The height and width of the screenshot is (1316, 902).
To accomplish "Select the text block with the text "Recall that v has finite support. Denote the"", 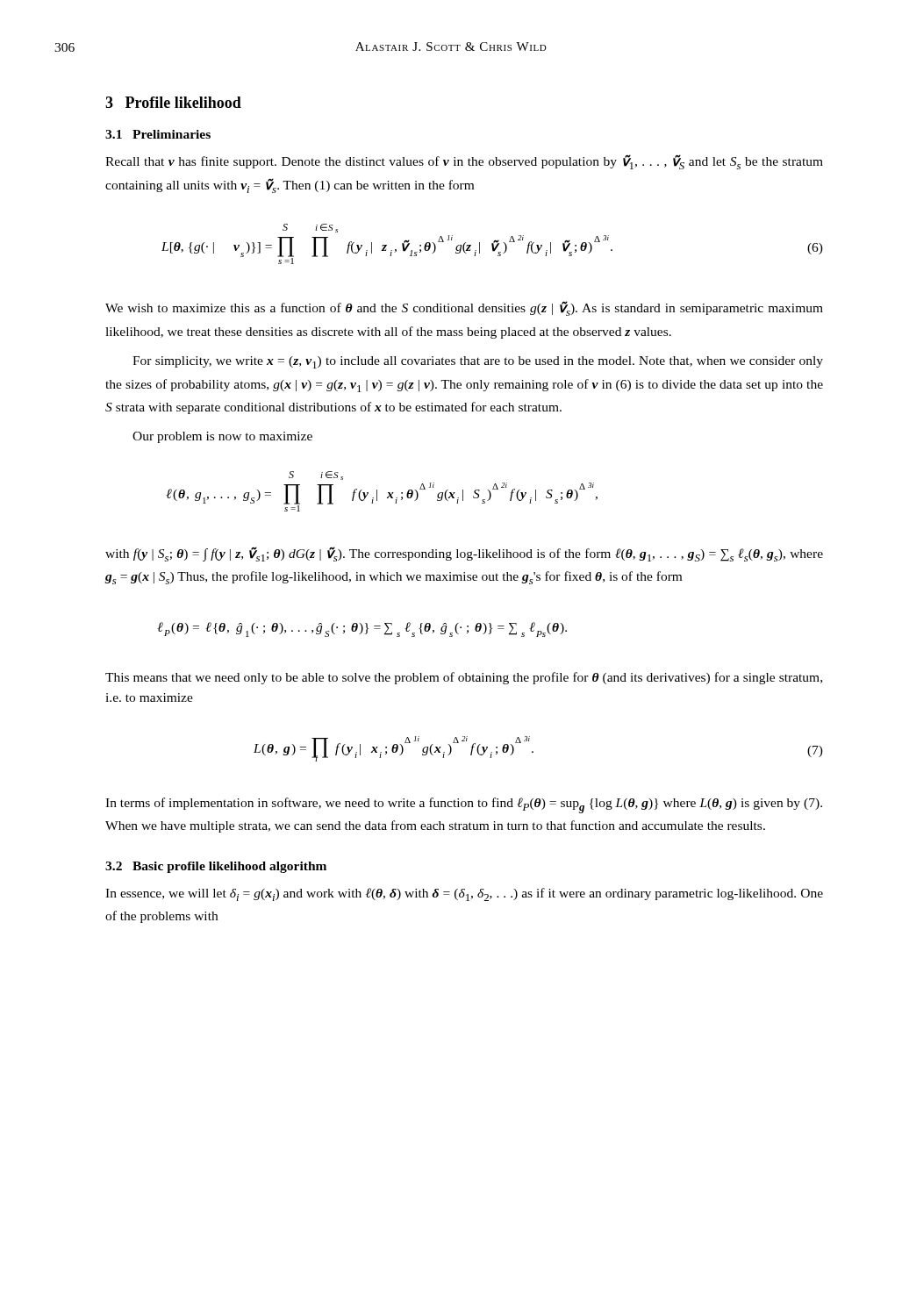I will coord(464,175).
